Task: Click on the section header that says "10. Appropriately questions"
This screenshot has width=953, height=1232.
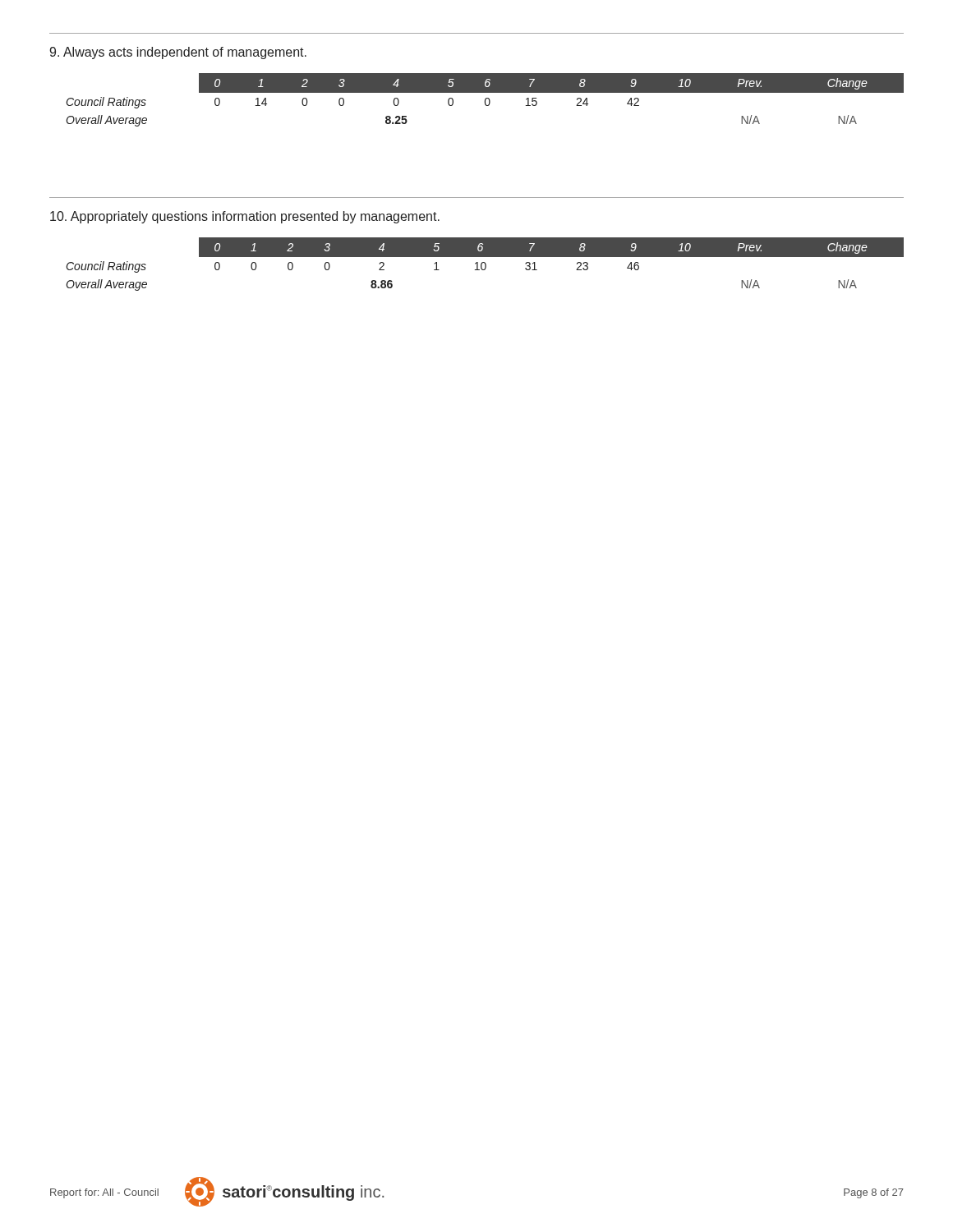Action: pos(245,216)
